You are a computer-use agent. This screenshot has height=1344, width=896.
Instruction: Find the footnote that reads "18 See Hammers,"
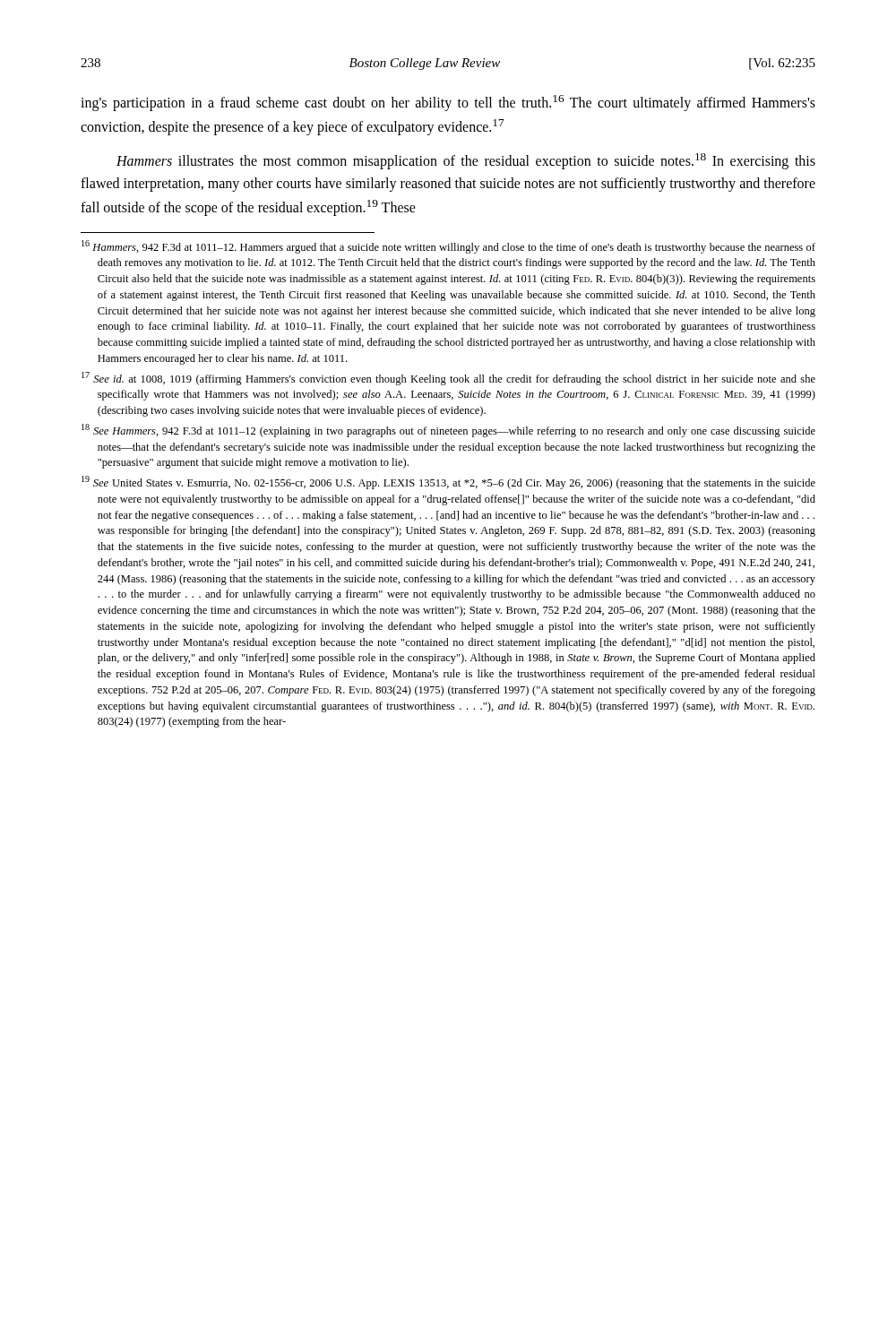click(448, 446)
